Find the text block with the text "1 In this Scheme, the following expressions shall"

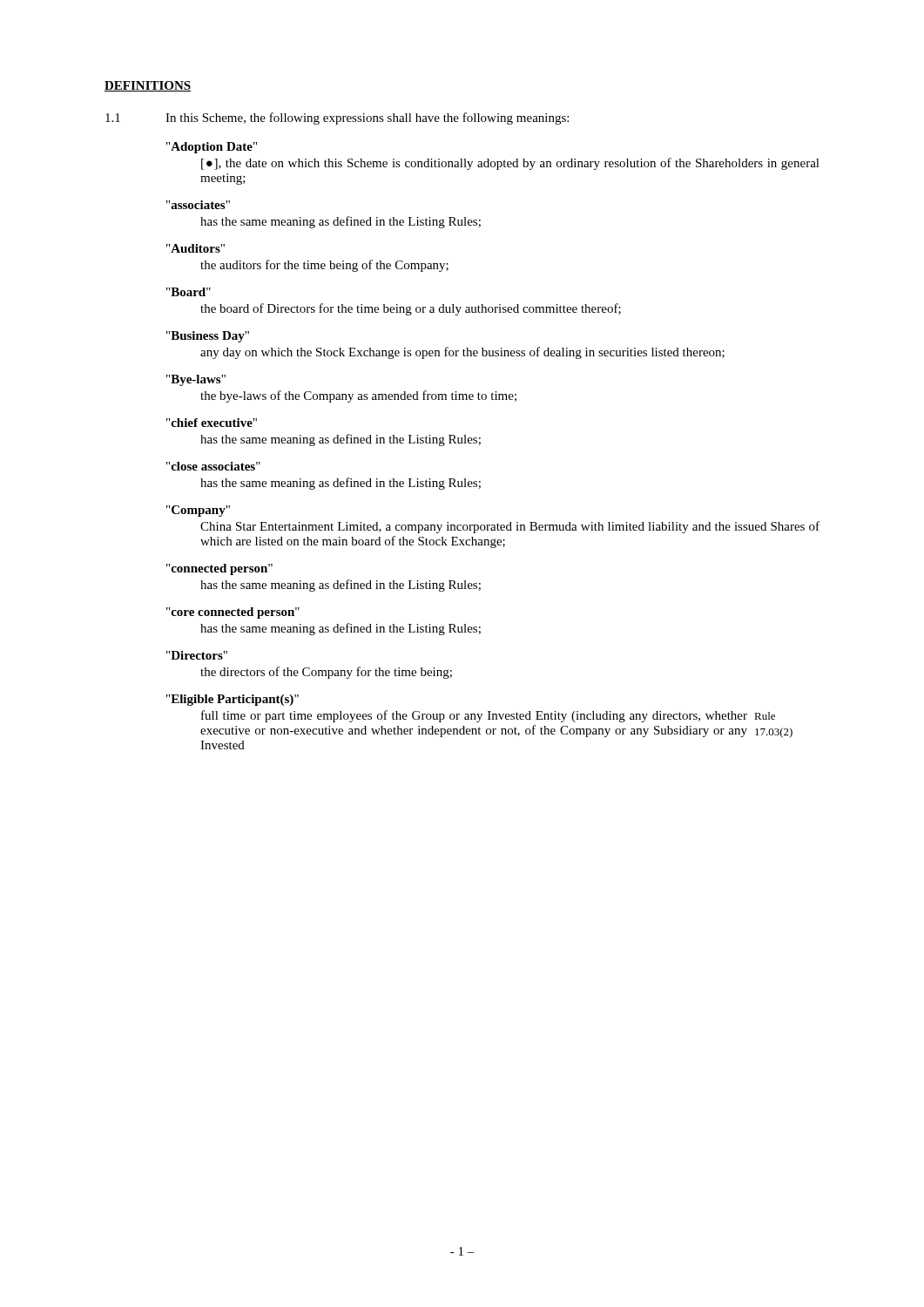(x=462, y=118)
